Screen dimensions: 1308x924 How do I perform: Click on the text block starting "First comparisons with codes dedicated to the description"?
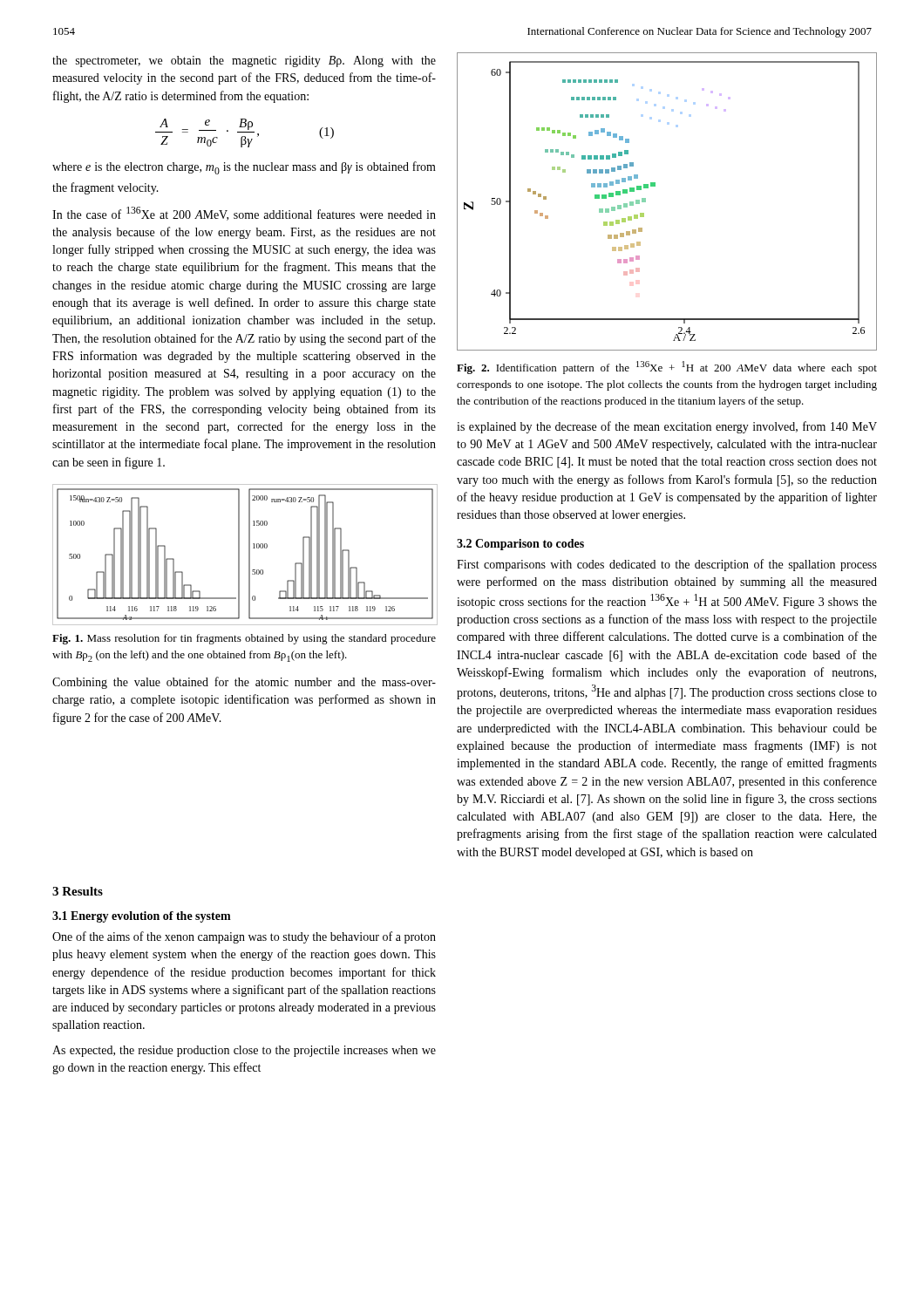point(667,709)
